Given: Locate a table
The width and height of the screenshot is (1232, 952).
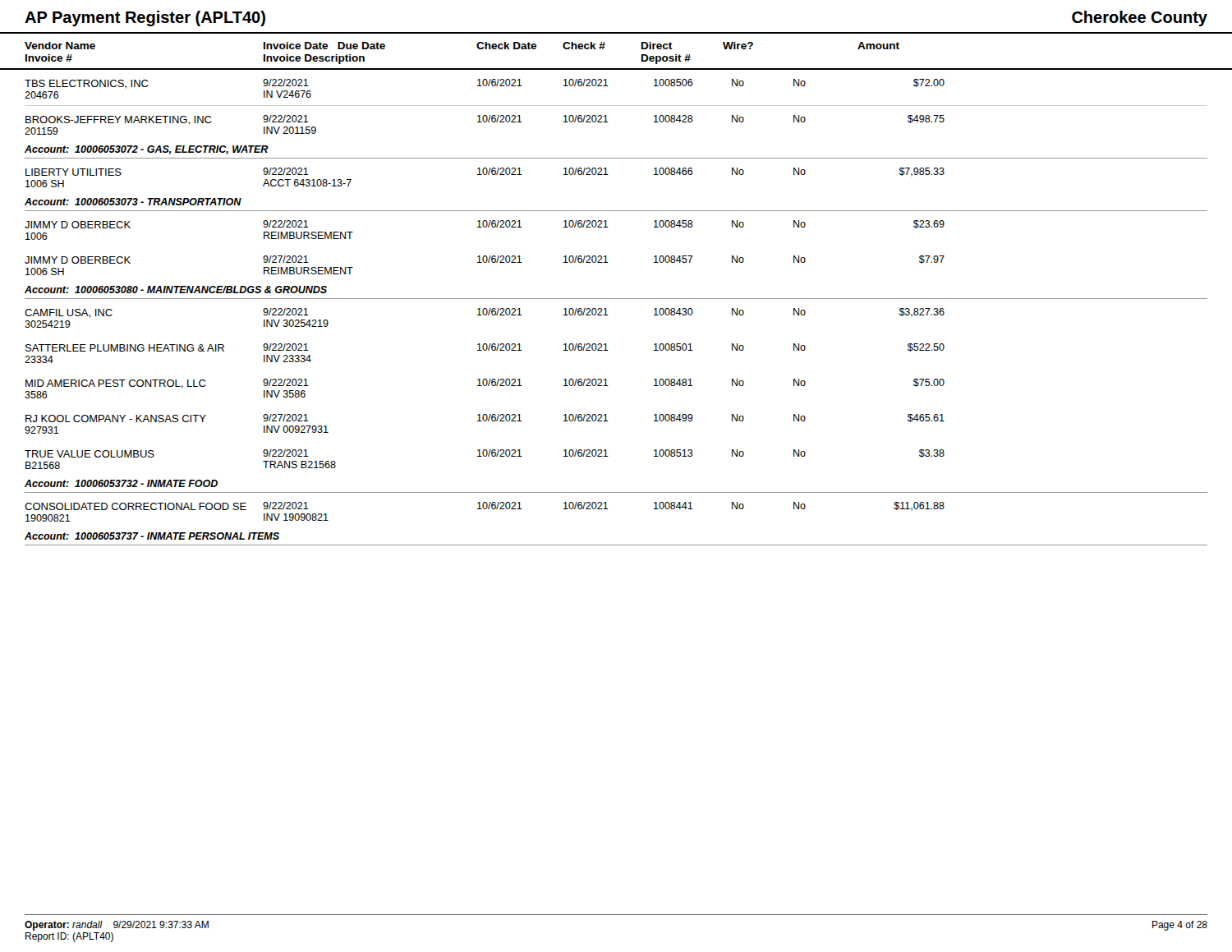Looking at the screenshot, I should coord(616,308).
